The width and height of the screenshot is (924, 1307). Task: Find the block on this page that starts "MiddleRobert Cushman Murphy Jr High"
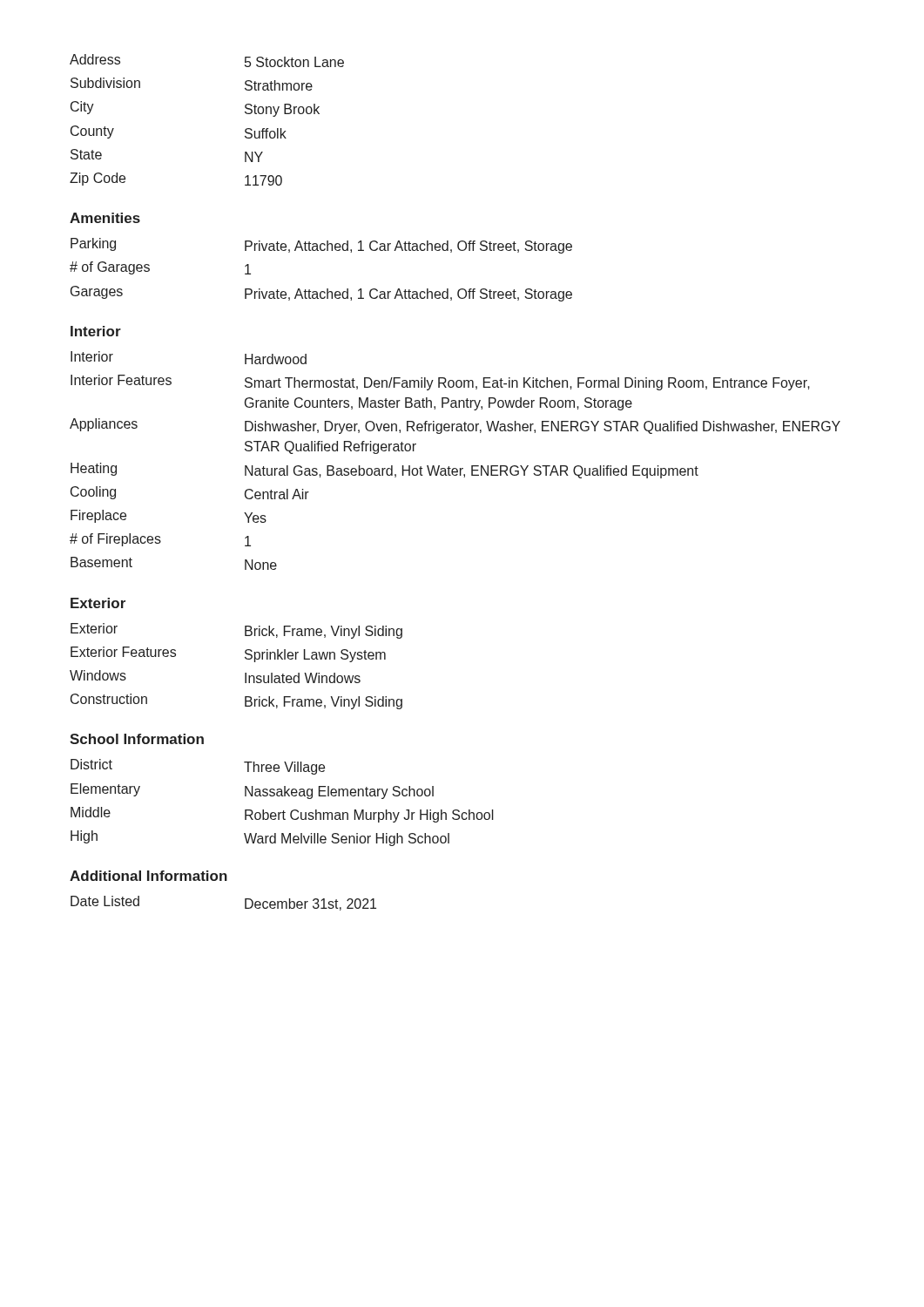pos(462,815)
